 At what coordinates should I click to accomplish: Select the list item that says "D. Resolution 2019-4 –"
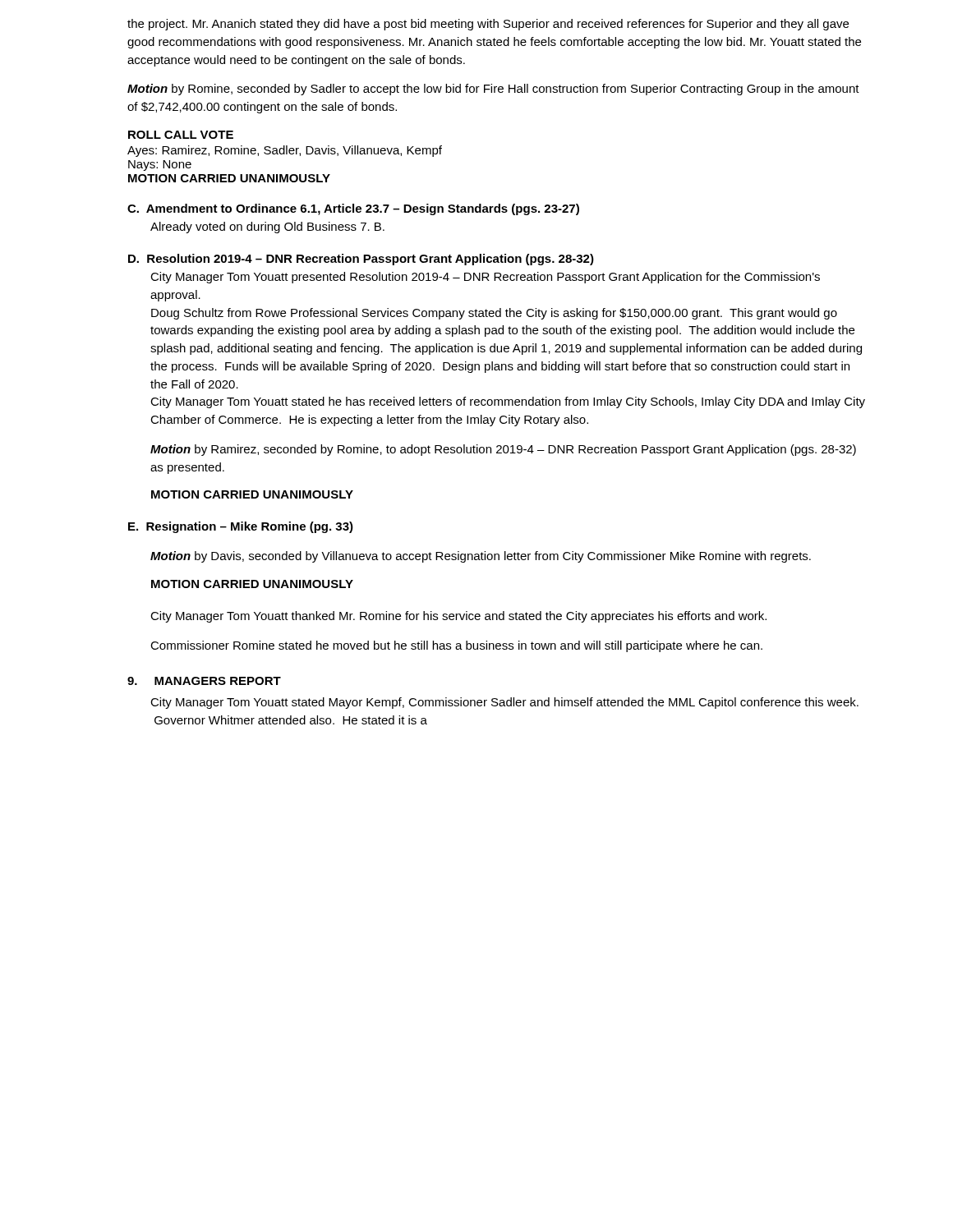click(497, 340)
